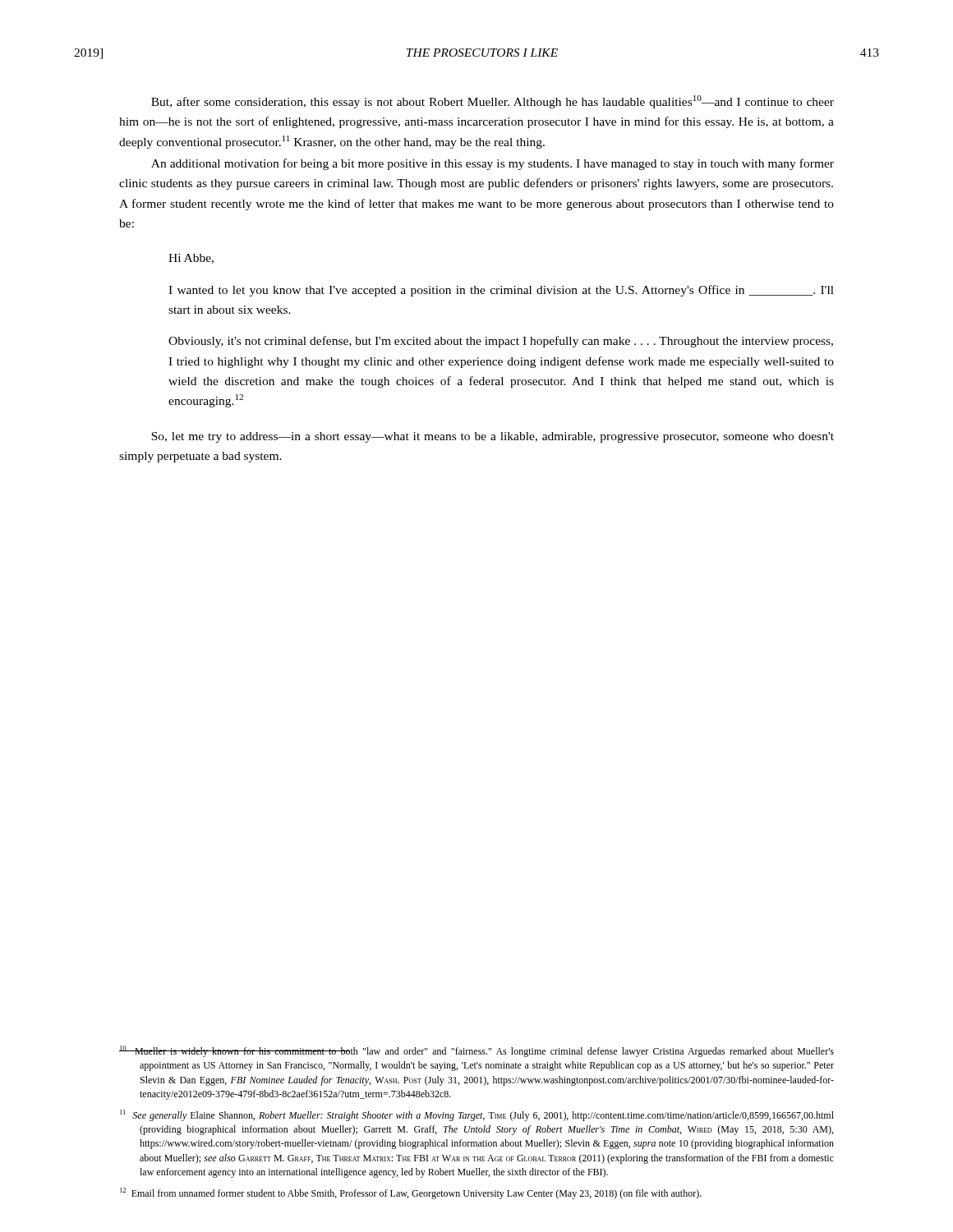
Task: Click the passage that begins "An additional motivation for being"
Action: pos(476,193)
